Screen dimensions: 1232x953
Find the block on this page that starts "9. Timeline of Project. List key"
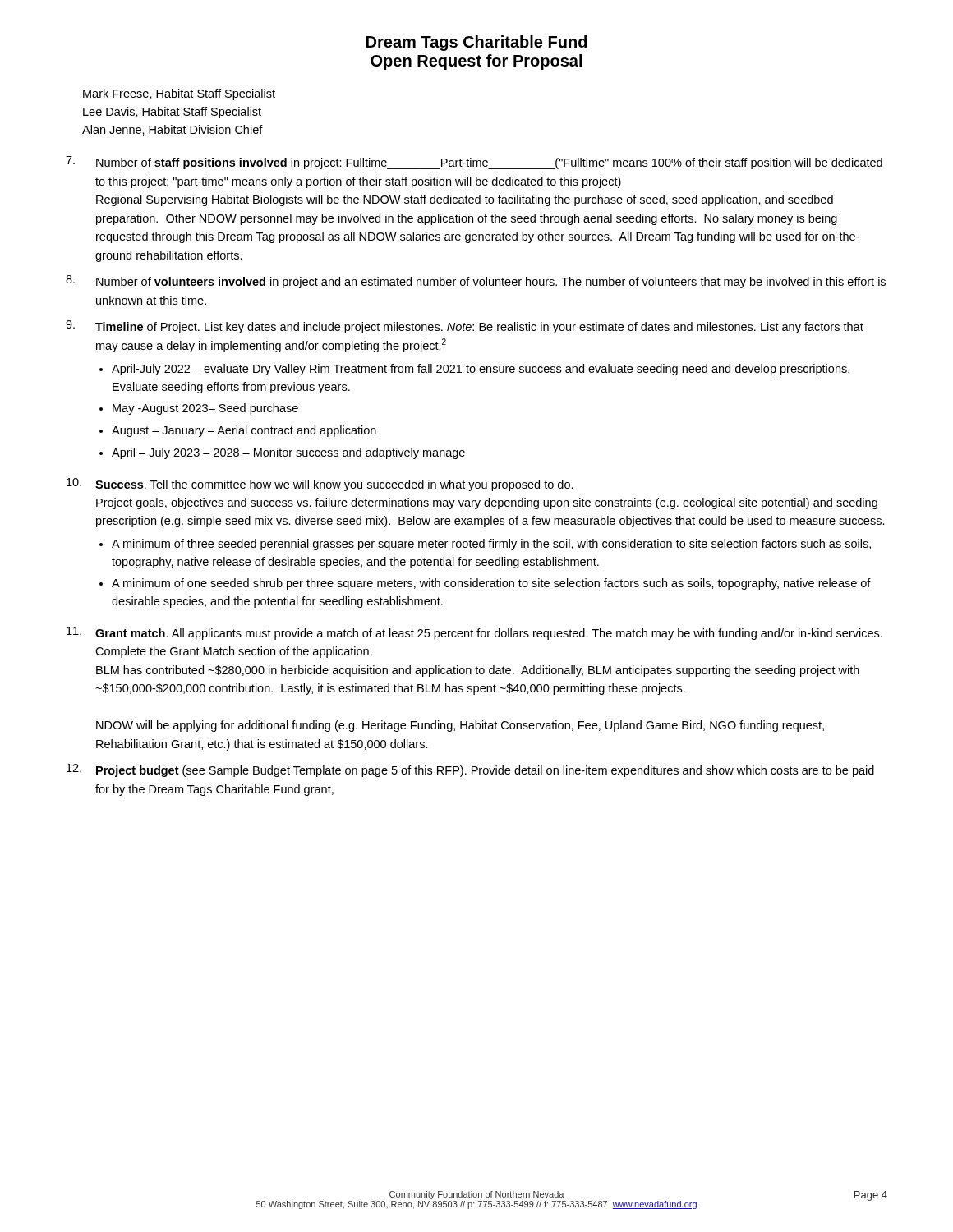pos(465,327)
